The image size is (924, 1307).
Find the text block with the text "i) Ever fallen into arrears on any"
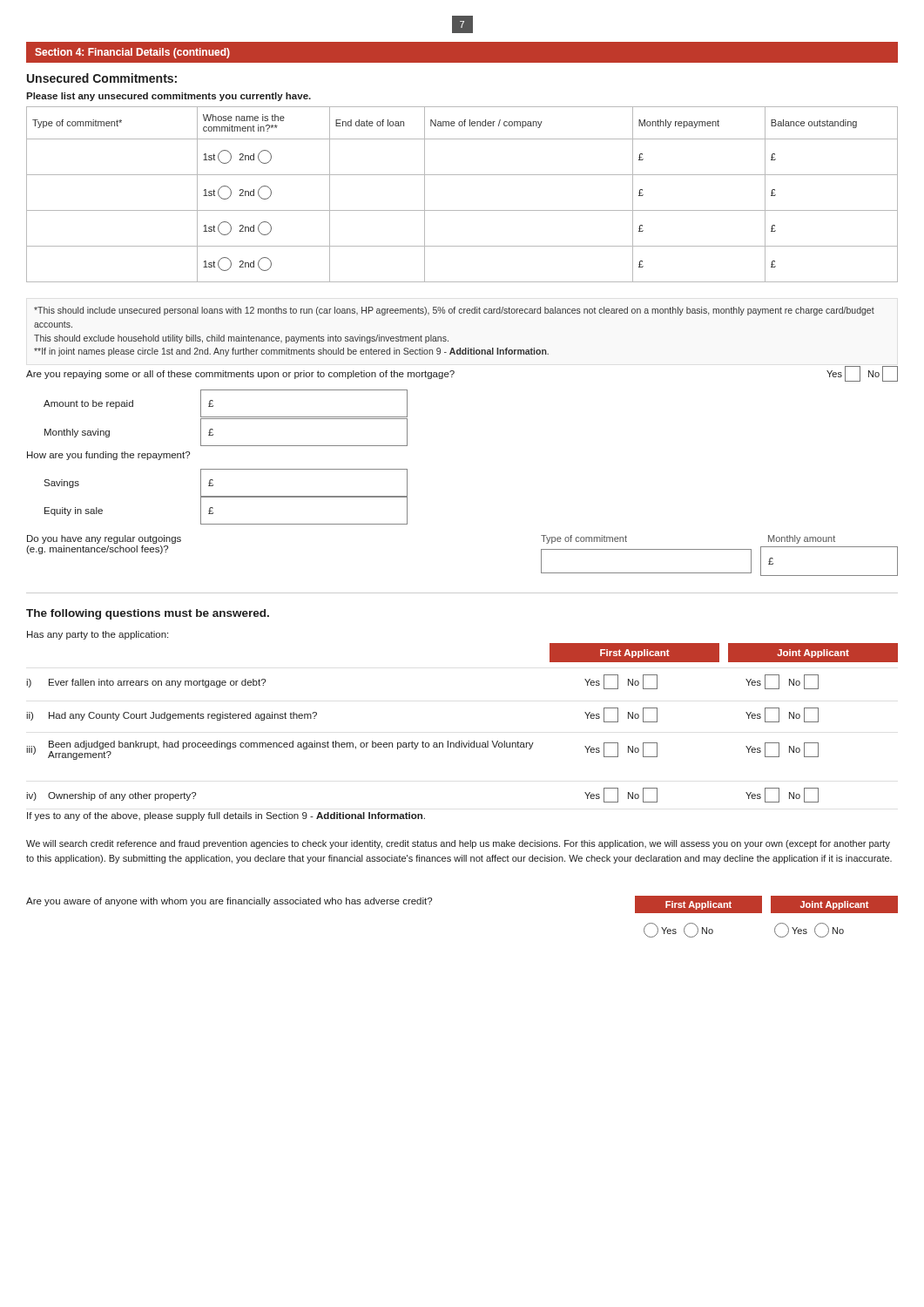pyautogui.click(x=180, y=683)
